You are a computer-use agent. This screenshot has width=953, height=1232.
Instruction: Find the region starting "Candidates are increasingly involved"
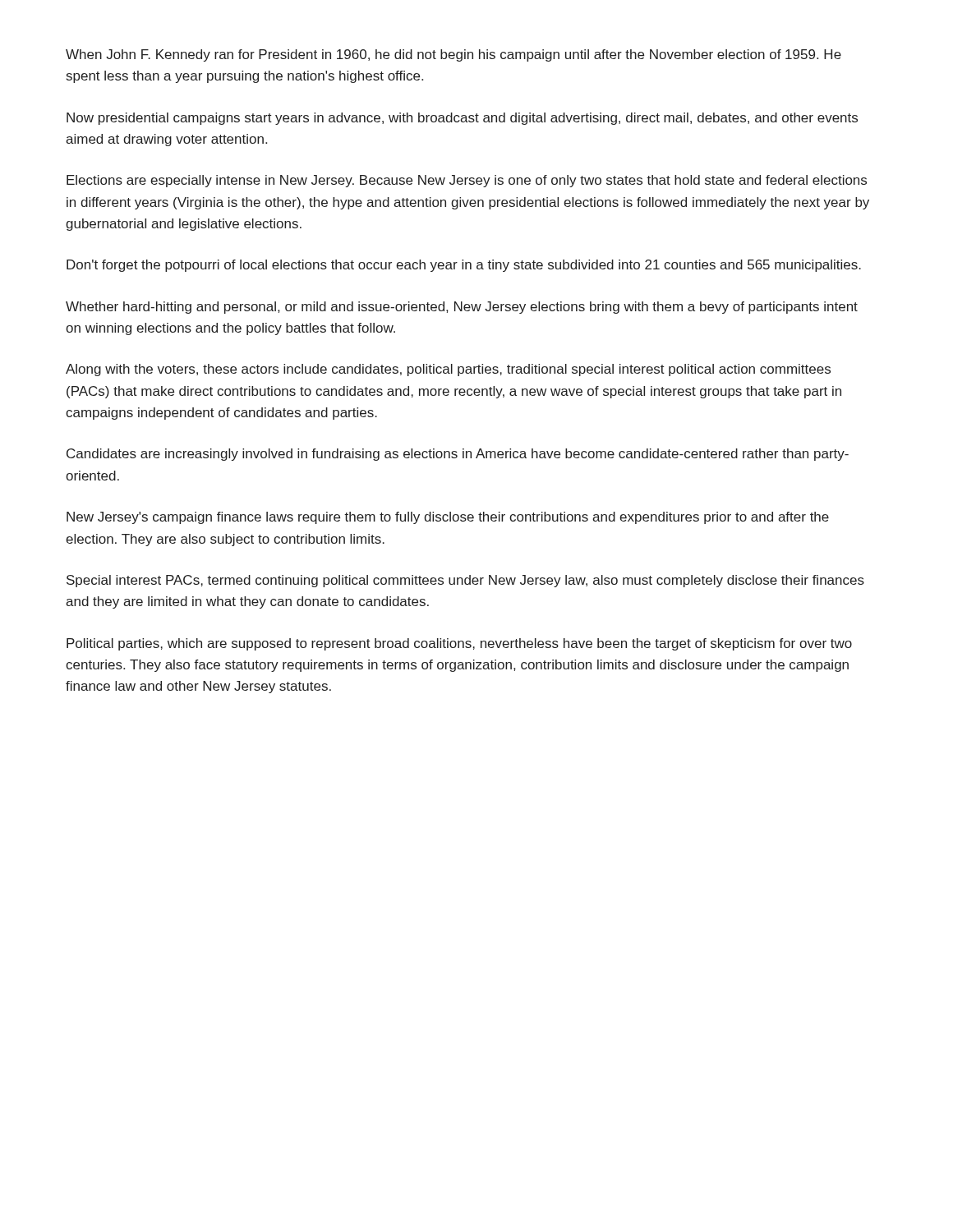[457, 465]
